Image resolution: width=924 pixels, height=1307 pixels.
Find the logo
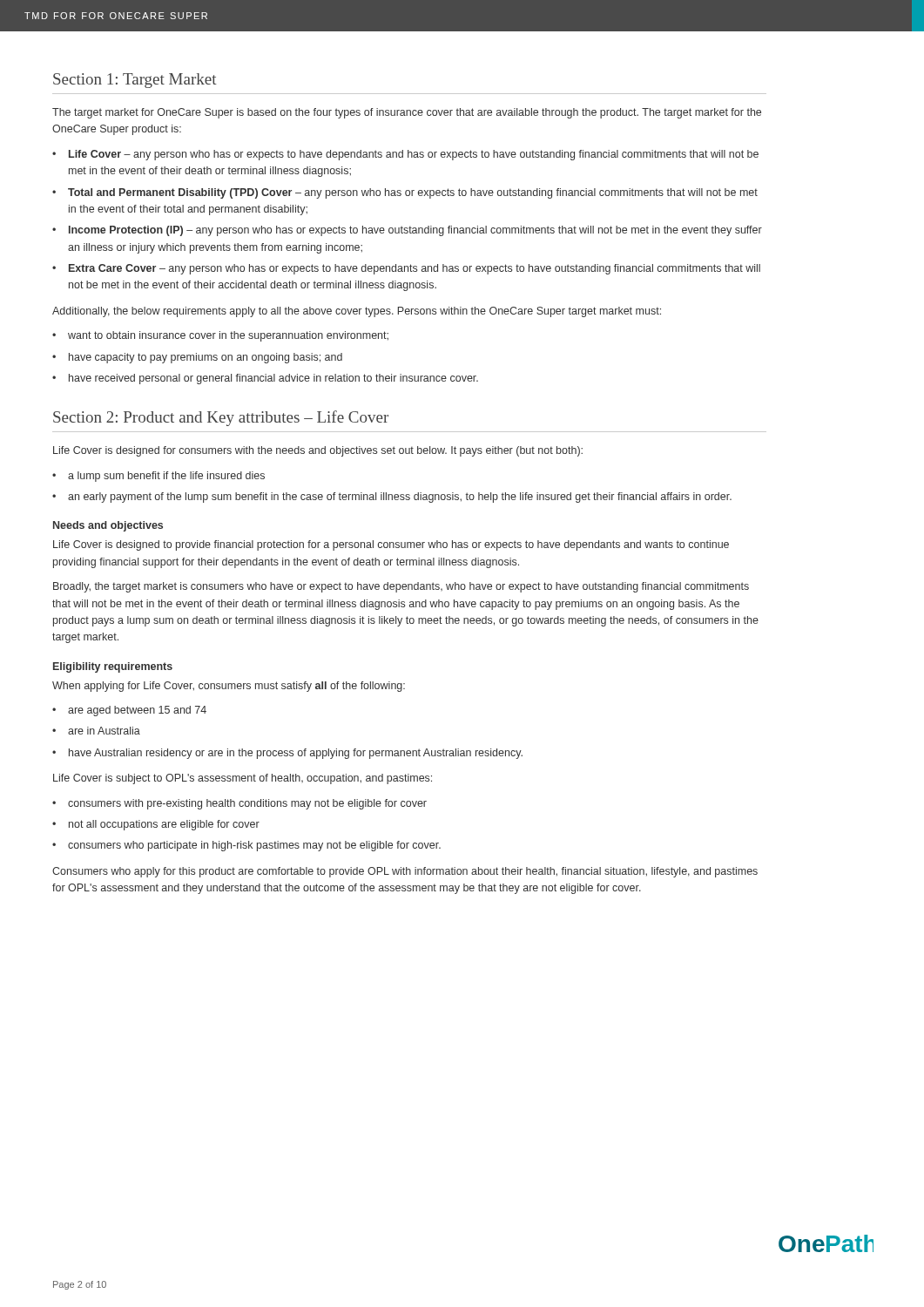pos(826,1244)
